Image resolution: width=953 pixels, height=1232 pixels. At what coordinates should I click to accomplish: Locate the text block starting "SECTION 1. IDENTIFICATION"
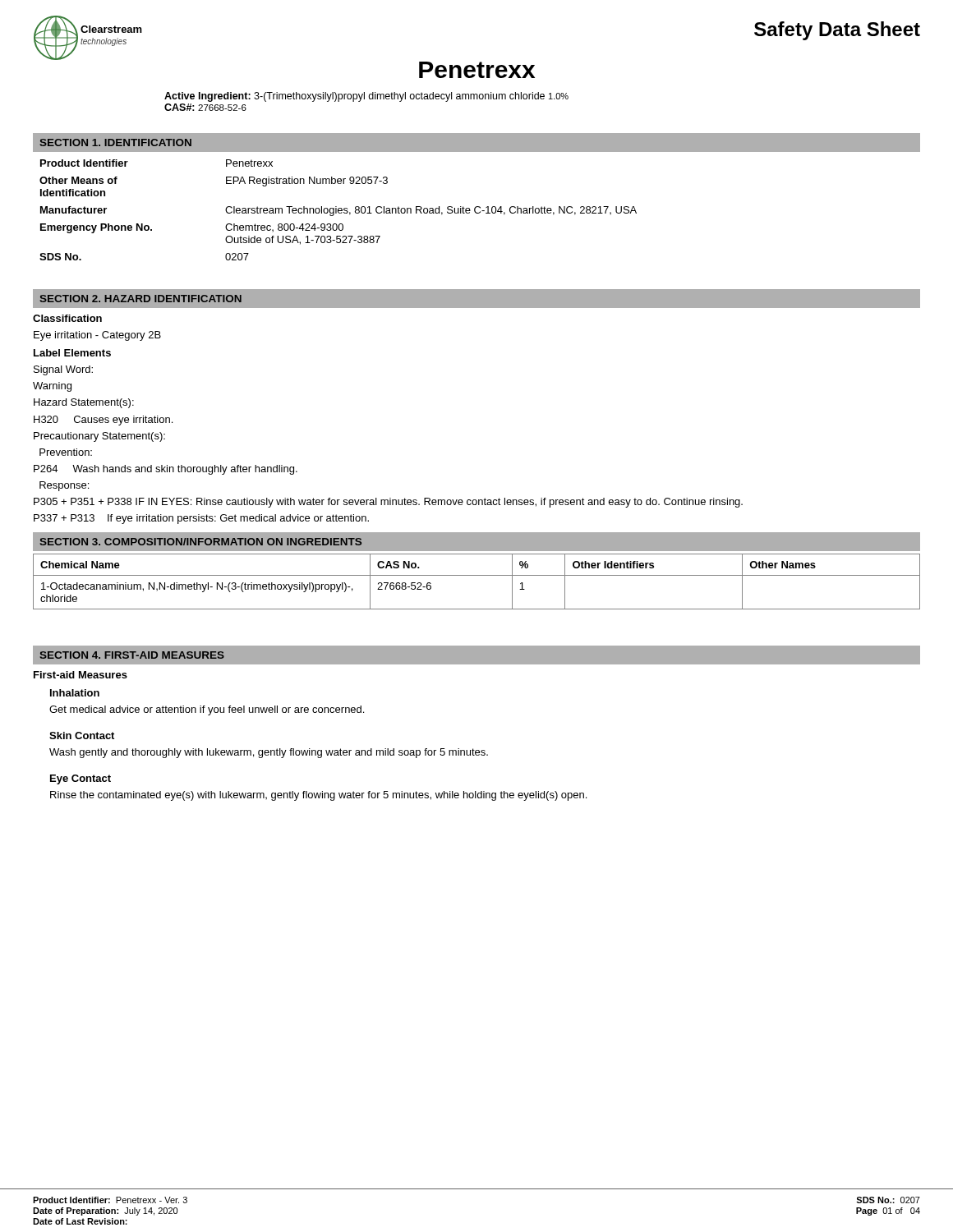(x=116, y=143)
